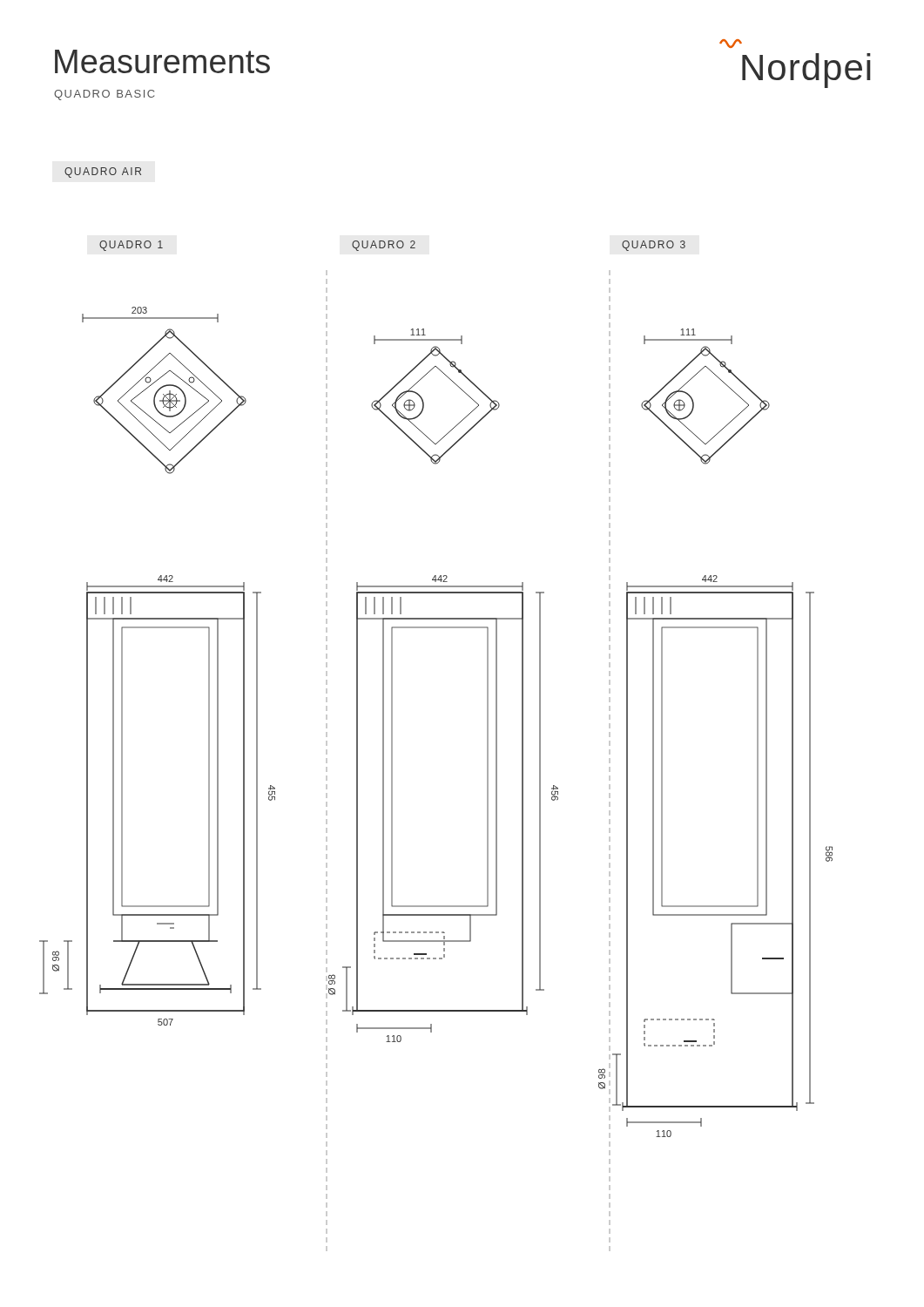
Task: Click on the engineering diagram
Action: [462, 762]
